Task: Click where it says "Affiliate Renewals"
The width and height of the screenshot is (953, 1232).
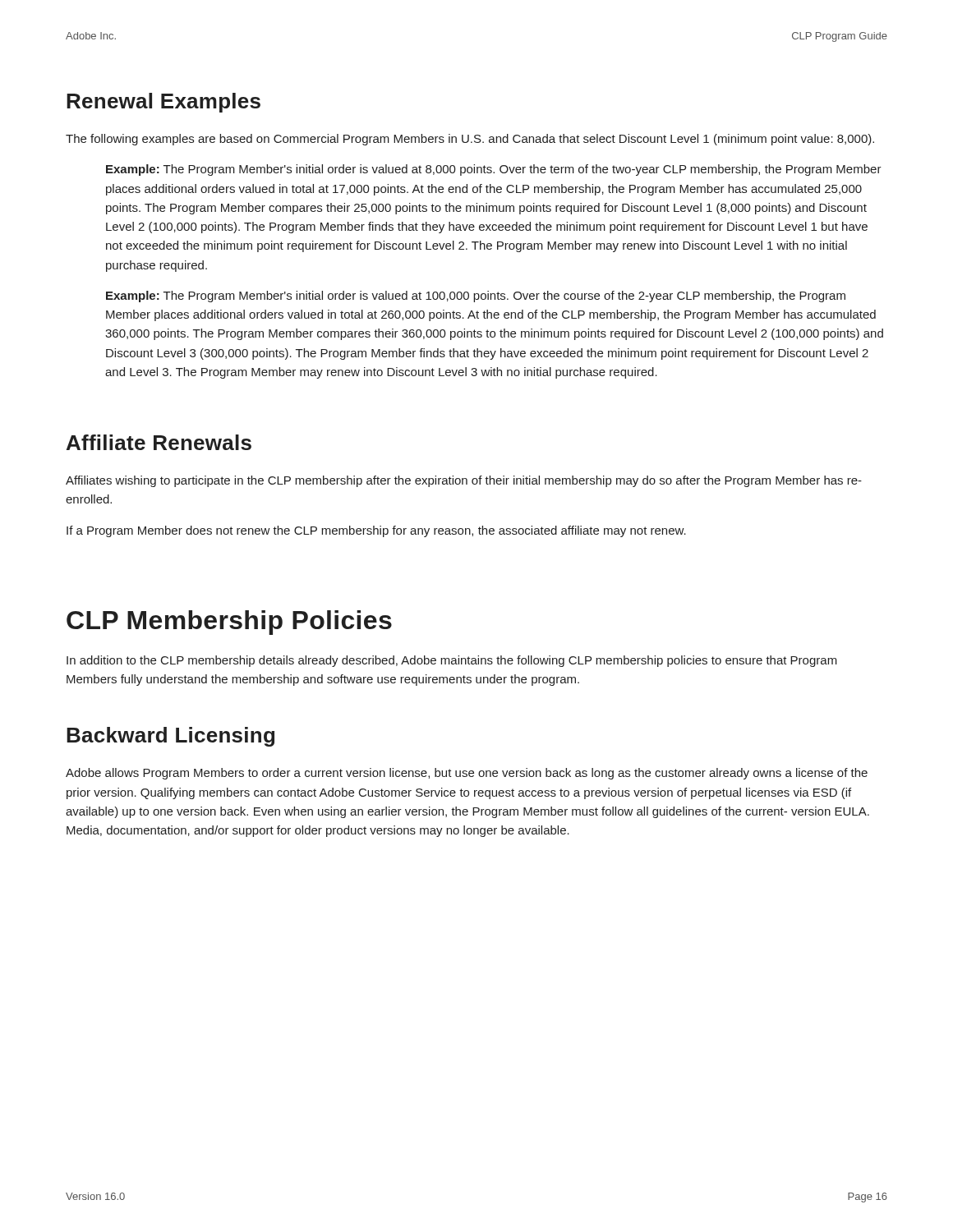Action: [x=159, y=442]
